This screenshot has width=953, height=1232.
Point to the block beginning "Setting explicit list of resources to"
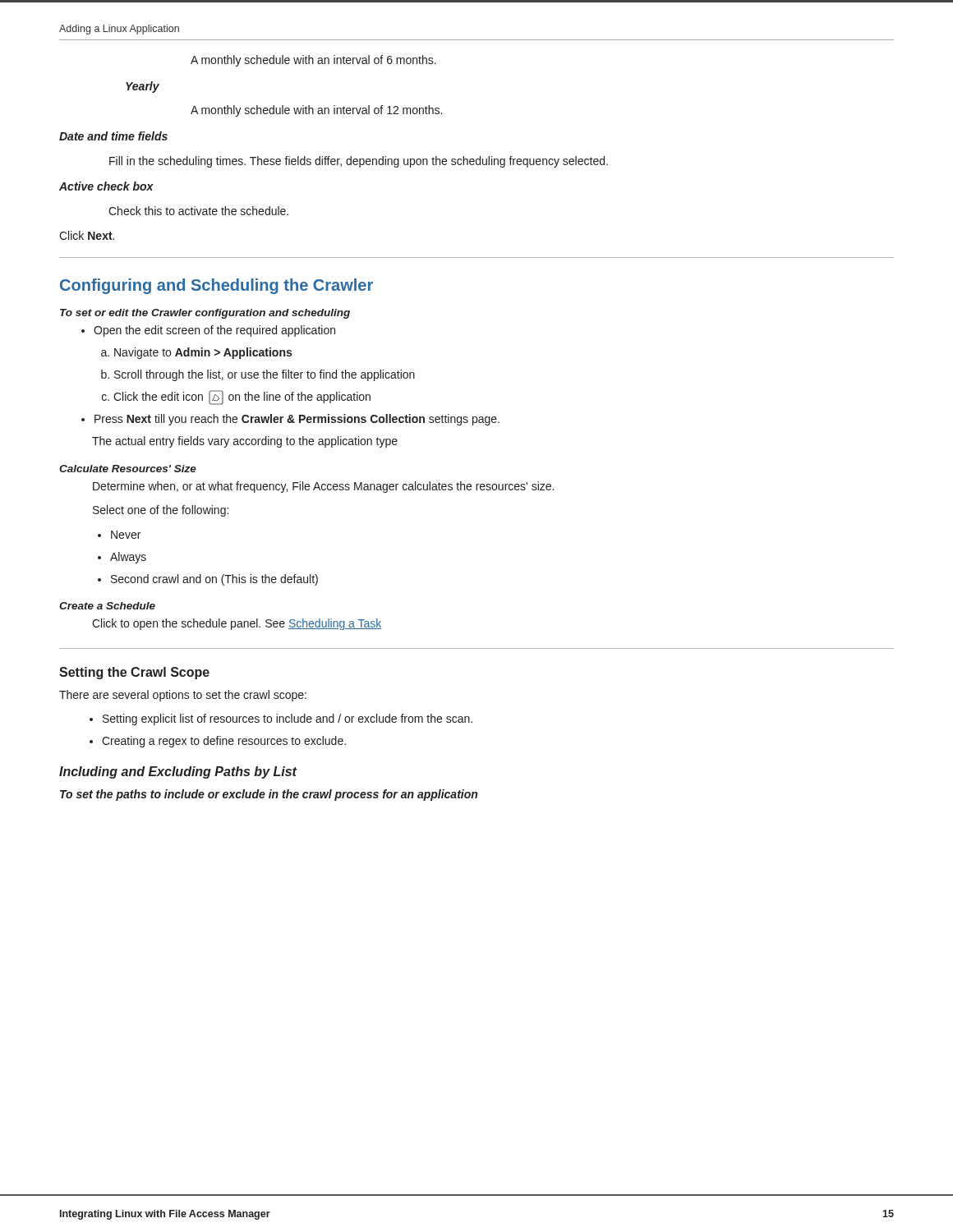pyautogui.click(x=288, y=719)
